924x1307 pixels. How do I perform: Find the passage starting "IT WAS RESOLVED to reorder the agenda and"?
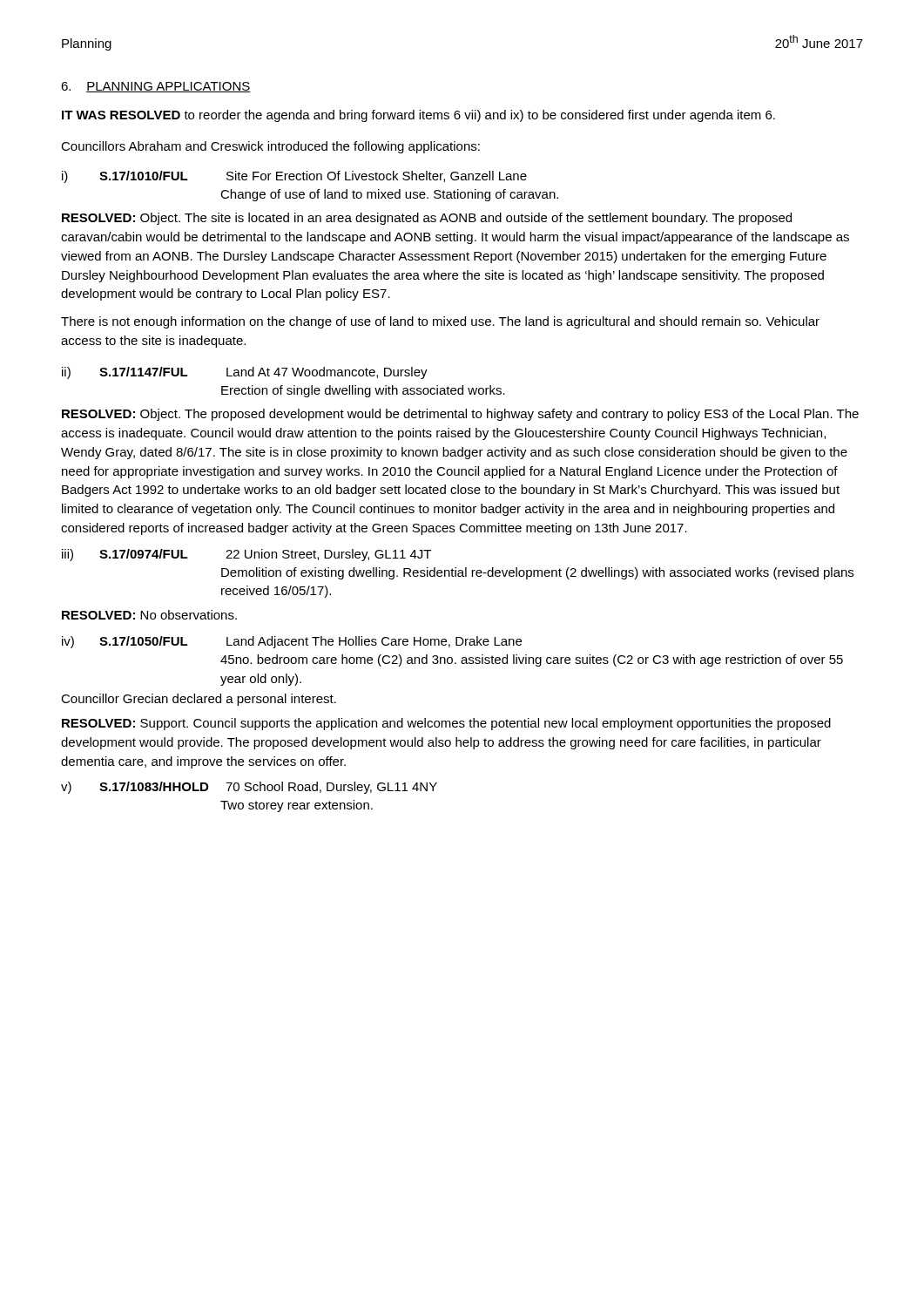point(418,115)
